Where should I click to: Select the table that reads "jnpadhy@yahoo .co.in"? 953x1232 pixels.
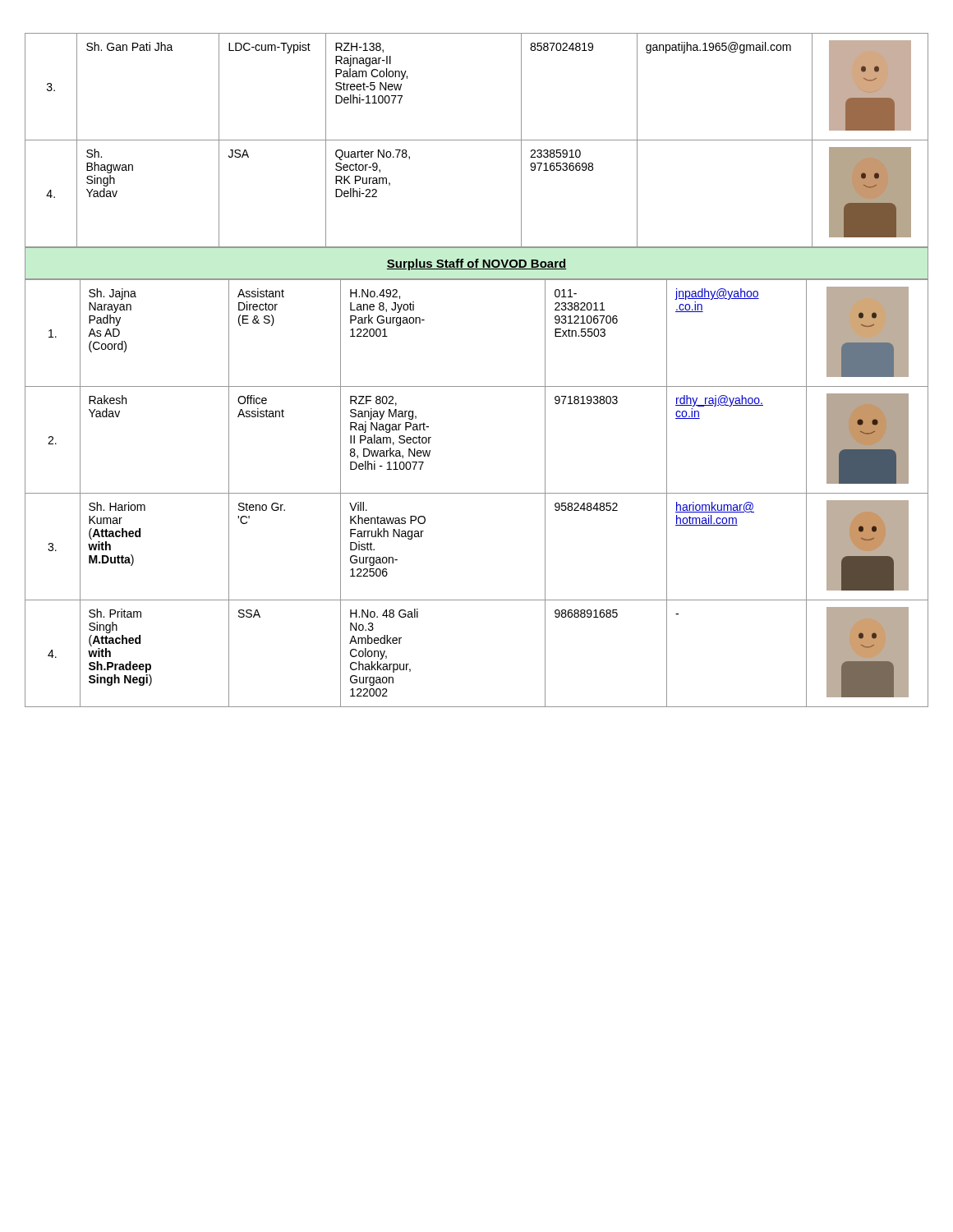click(x=476, y=493)
